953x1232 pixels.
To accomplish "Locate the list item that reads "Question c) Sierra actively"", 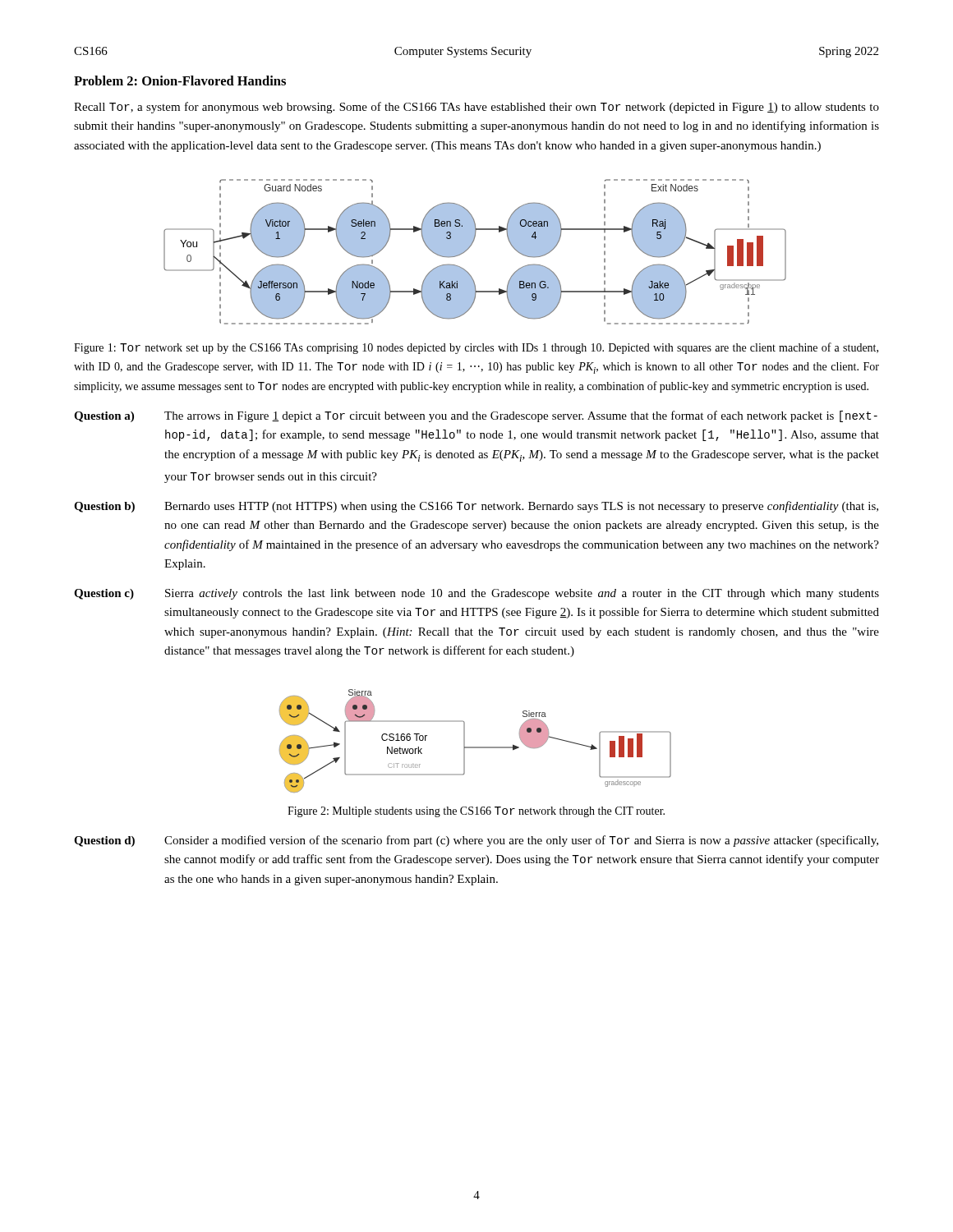I will pos(476,623).
